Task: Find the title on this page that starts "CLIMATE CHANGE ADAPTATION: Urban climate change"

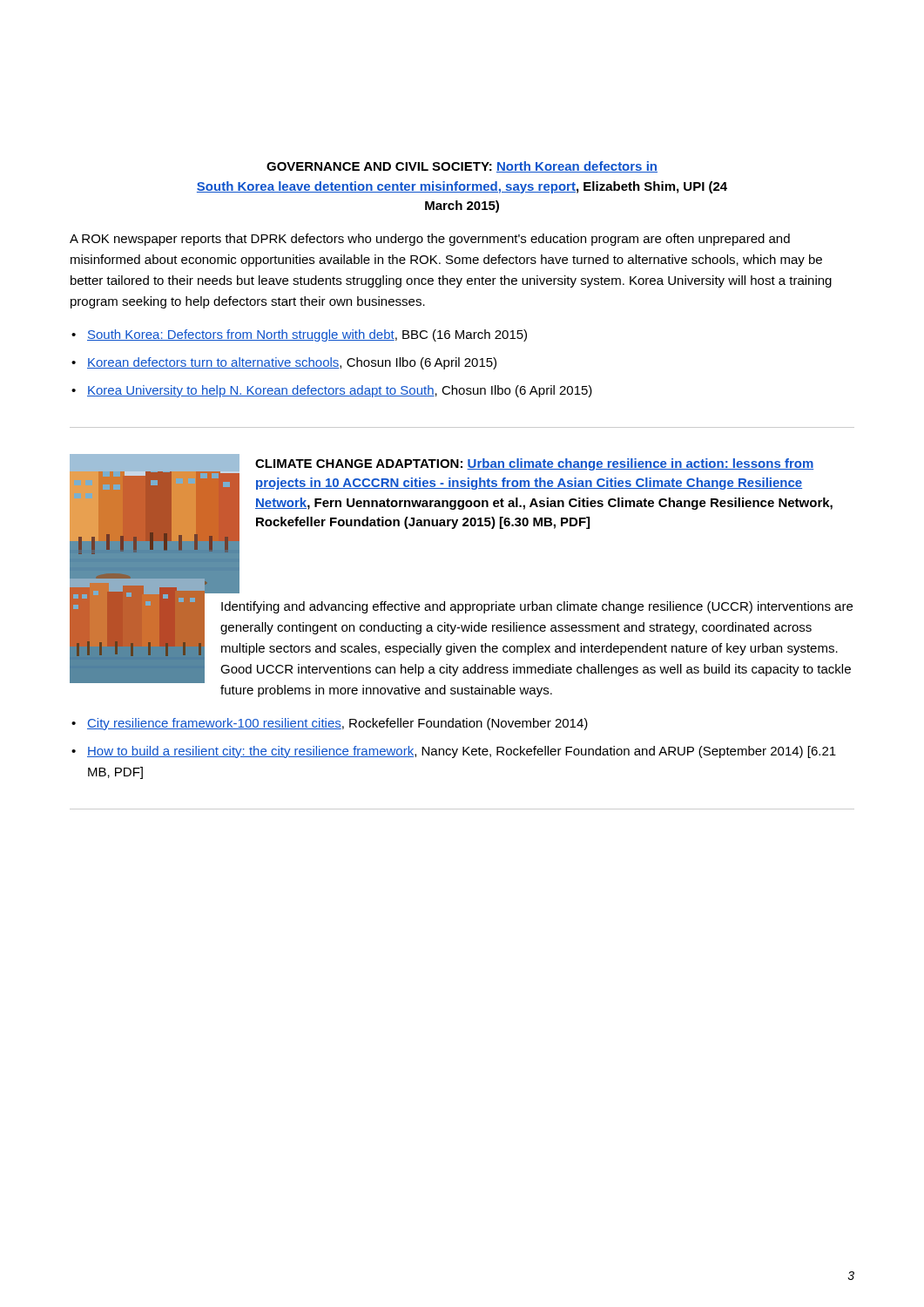Action: [544, 492]
